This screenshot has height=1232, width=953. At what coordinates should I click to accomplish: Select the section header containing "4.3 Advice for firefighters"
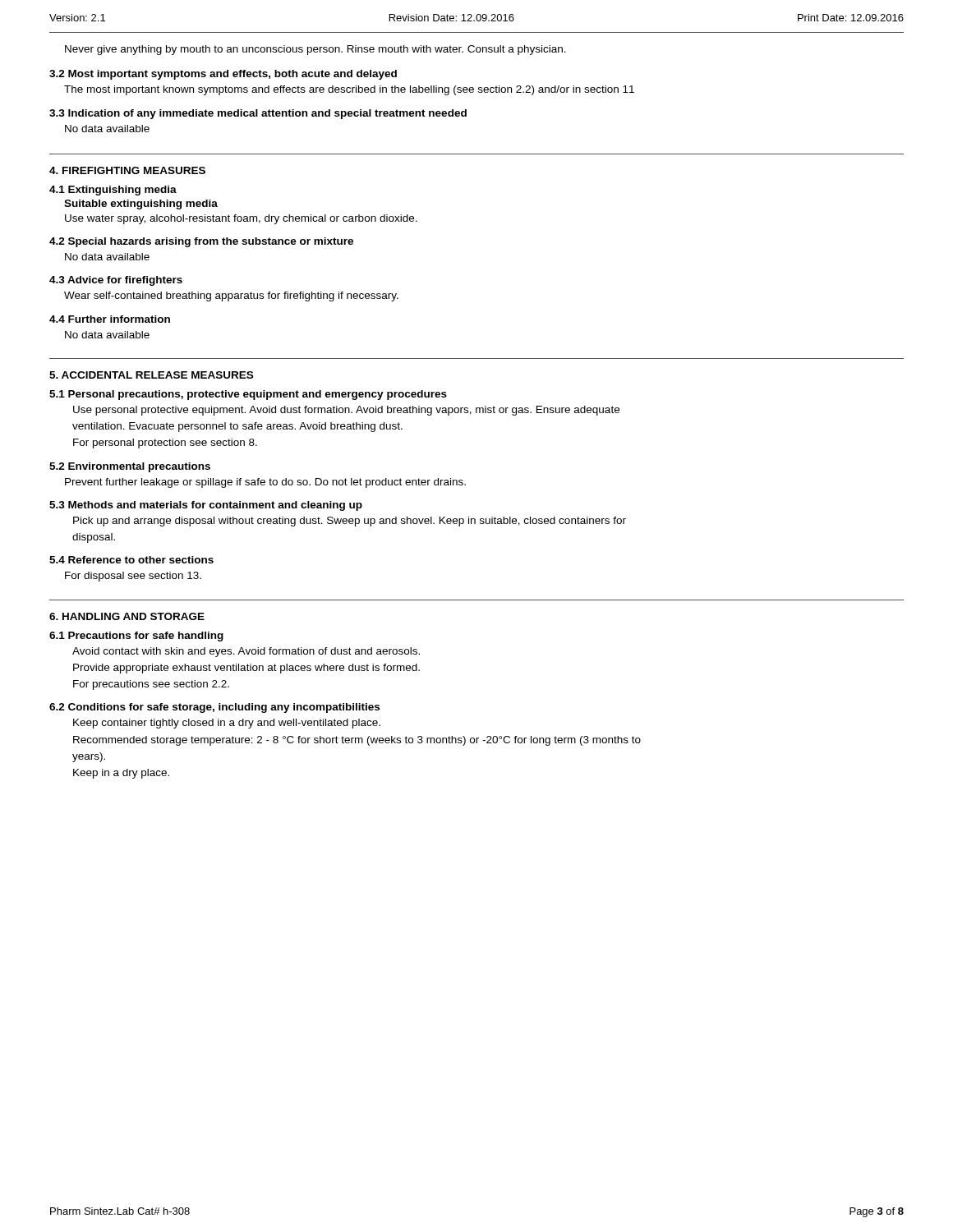pos(116,280)
